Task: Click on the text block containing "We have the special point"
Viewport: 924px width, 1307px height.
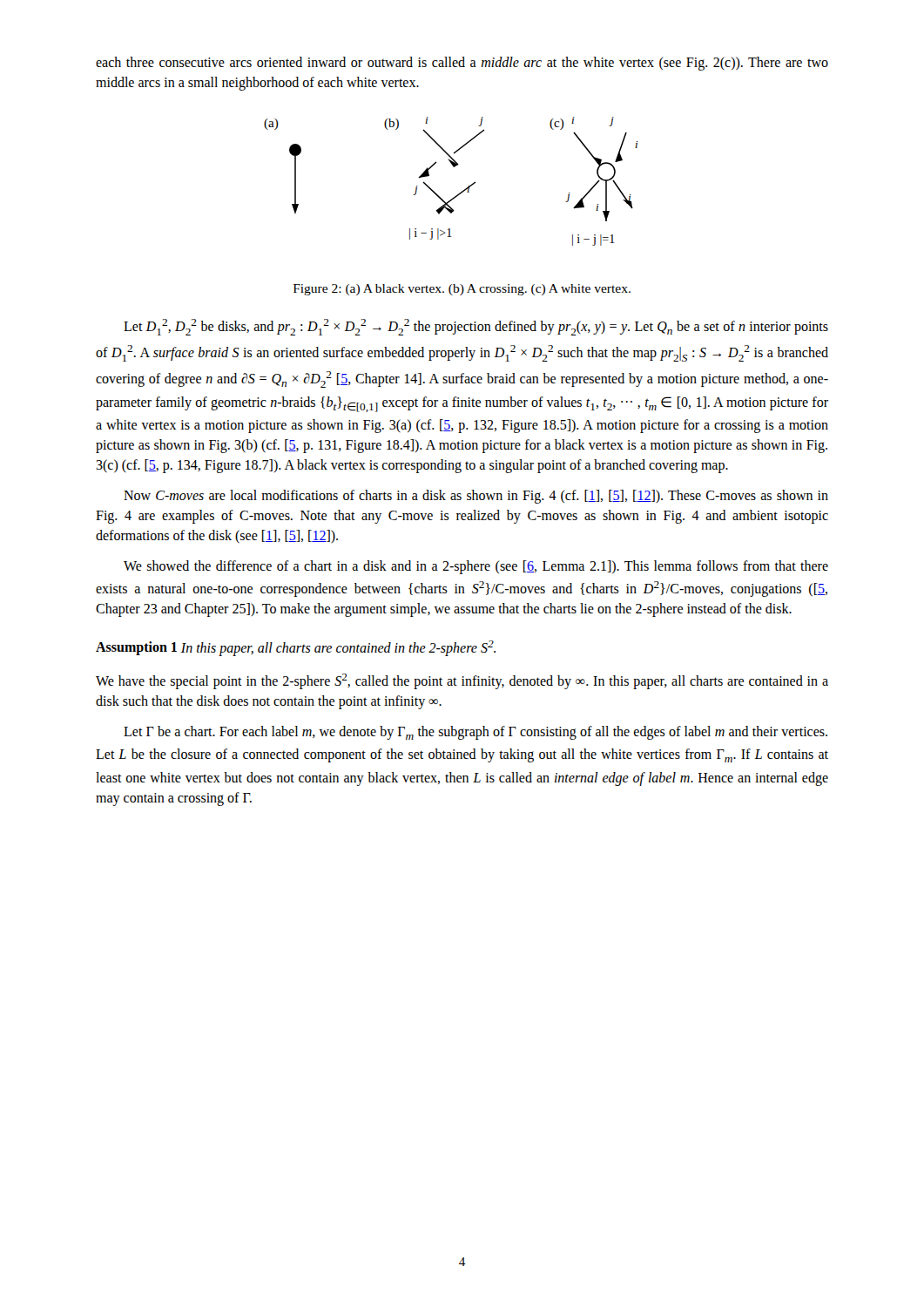Action: pos(462,690)
